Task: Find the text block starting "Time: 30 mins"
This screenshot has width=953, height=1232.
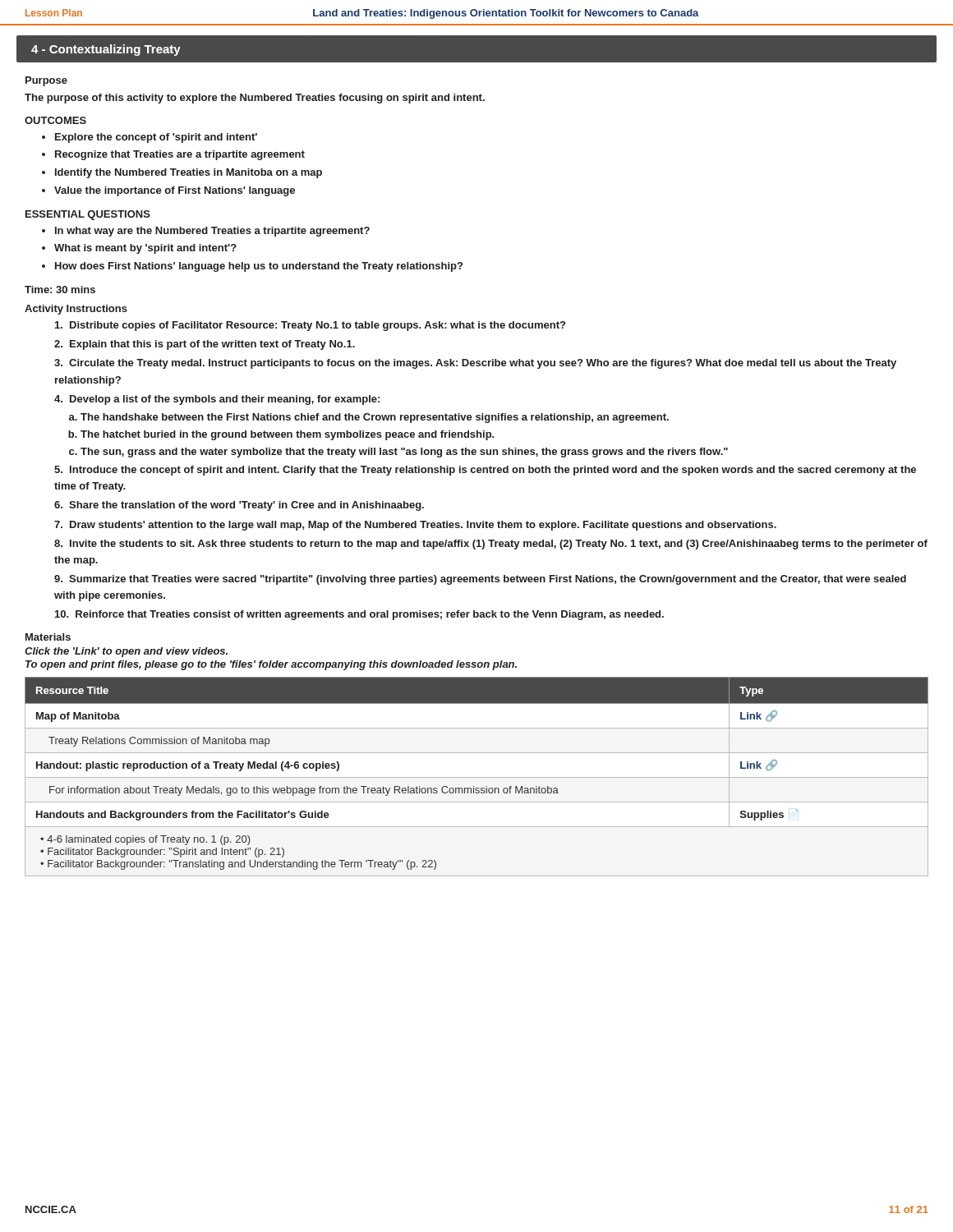Action: click(60, 290)
